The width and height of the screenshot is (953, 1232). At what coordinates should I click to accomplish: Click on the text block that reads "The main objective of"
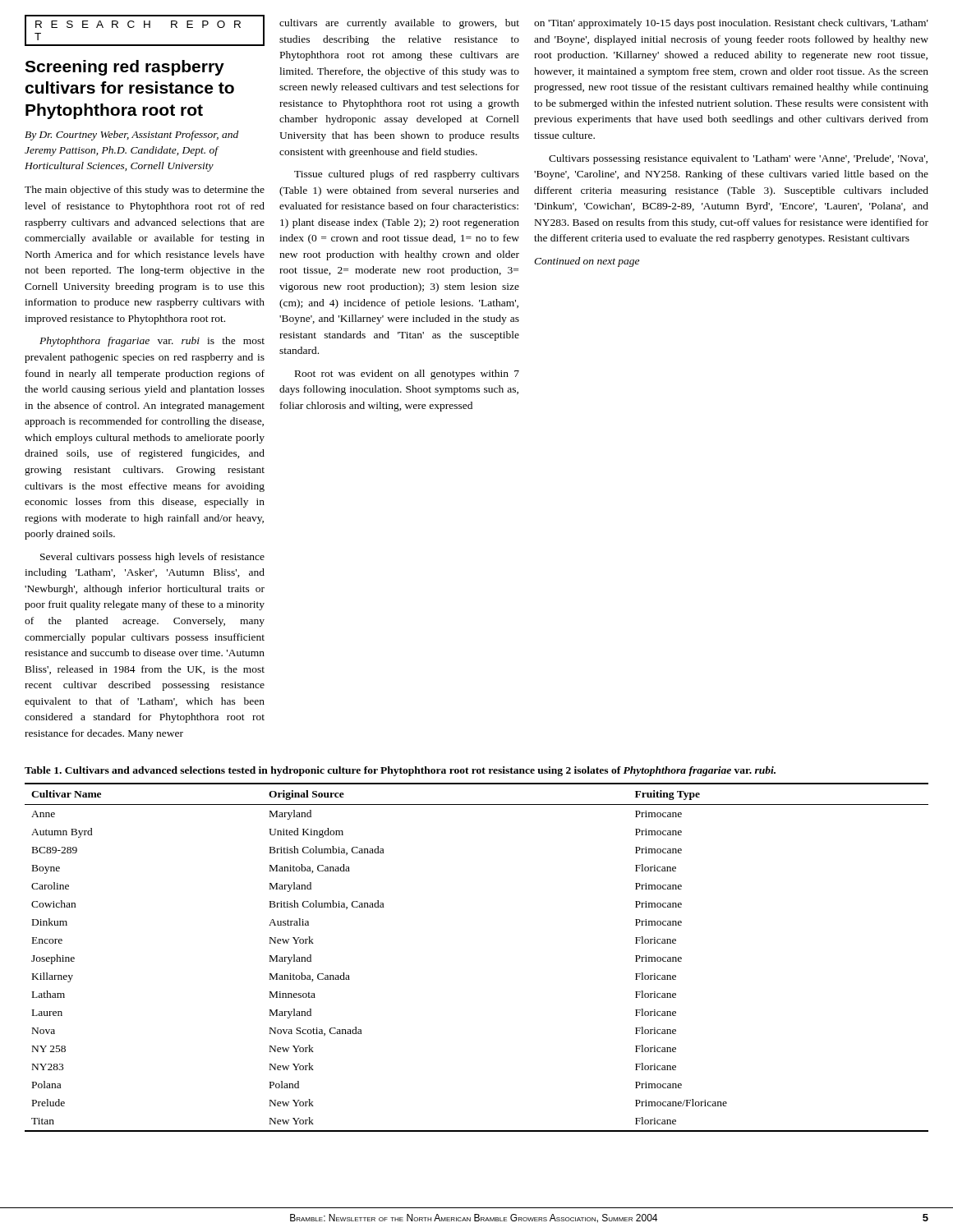[145, 254]
